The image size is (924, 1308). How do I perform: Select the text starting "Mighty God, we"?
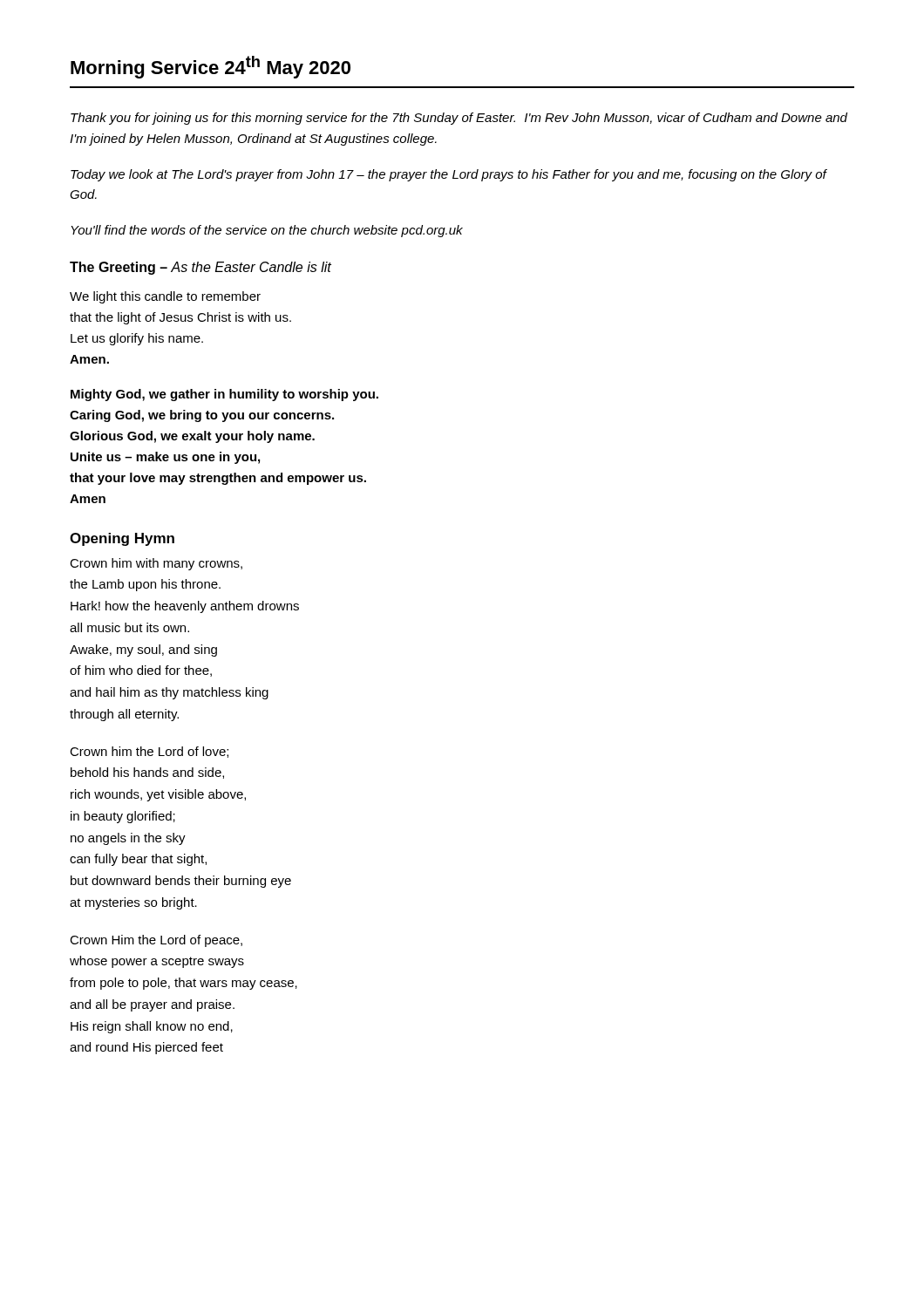pyautogui.click(x=224, y=446)
